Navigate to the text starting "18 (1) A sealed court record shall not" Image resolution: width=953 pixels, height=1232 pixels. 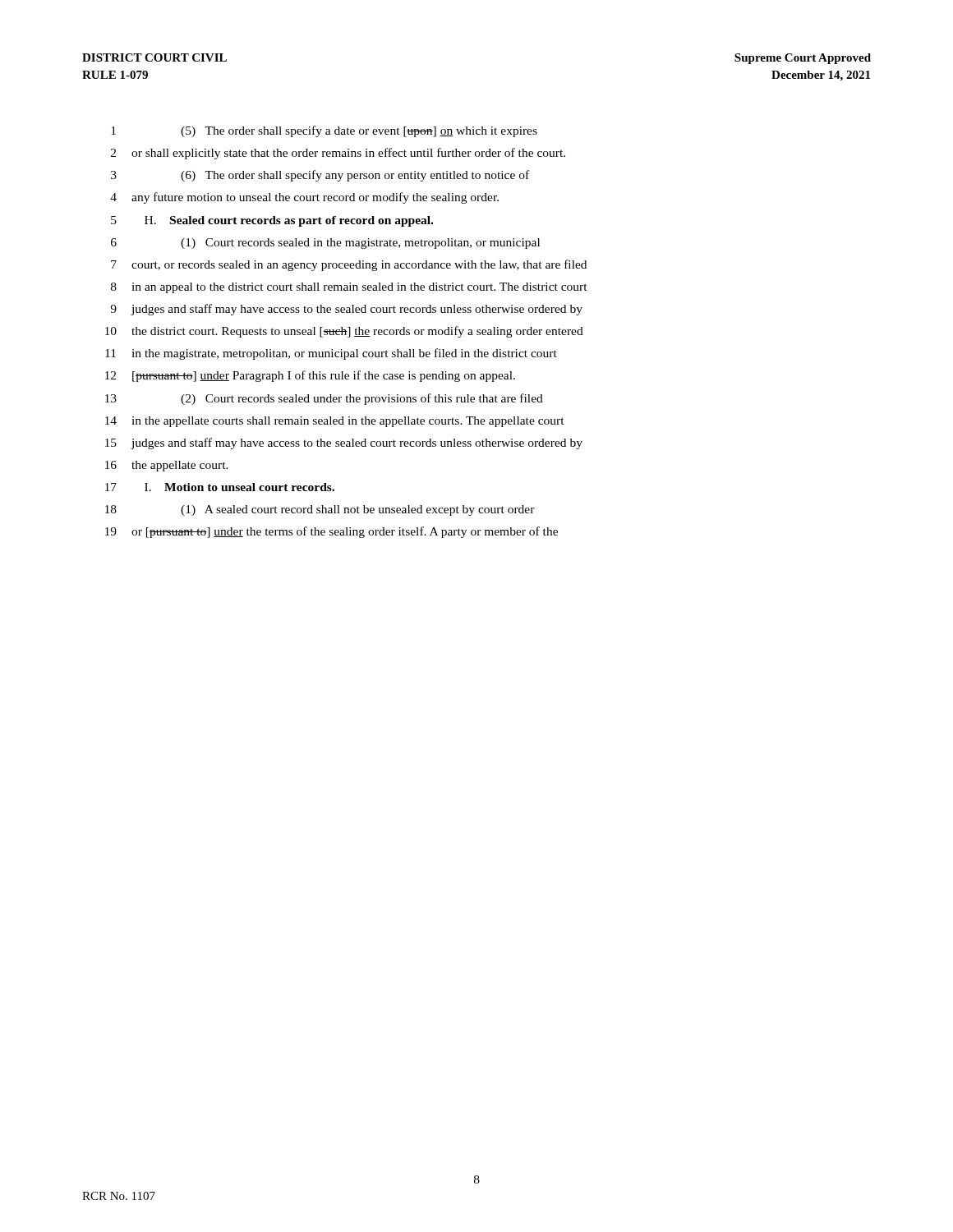click(x=476, y=509)
